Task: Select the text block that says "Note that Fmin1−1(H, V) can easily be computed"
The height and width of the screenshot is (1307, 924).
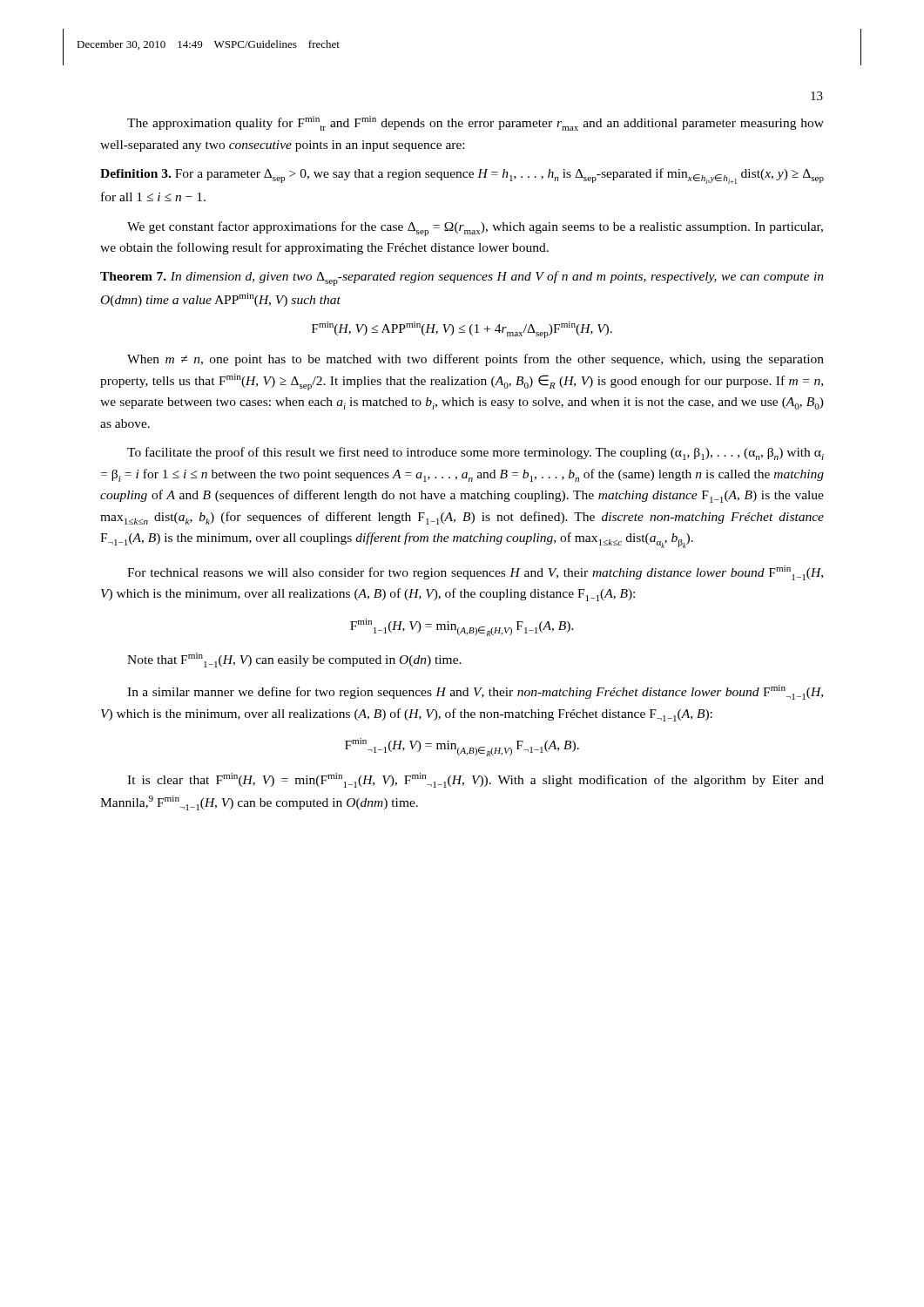Action: tap(295, 660)
